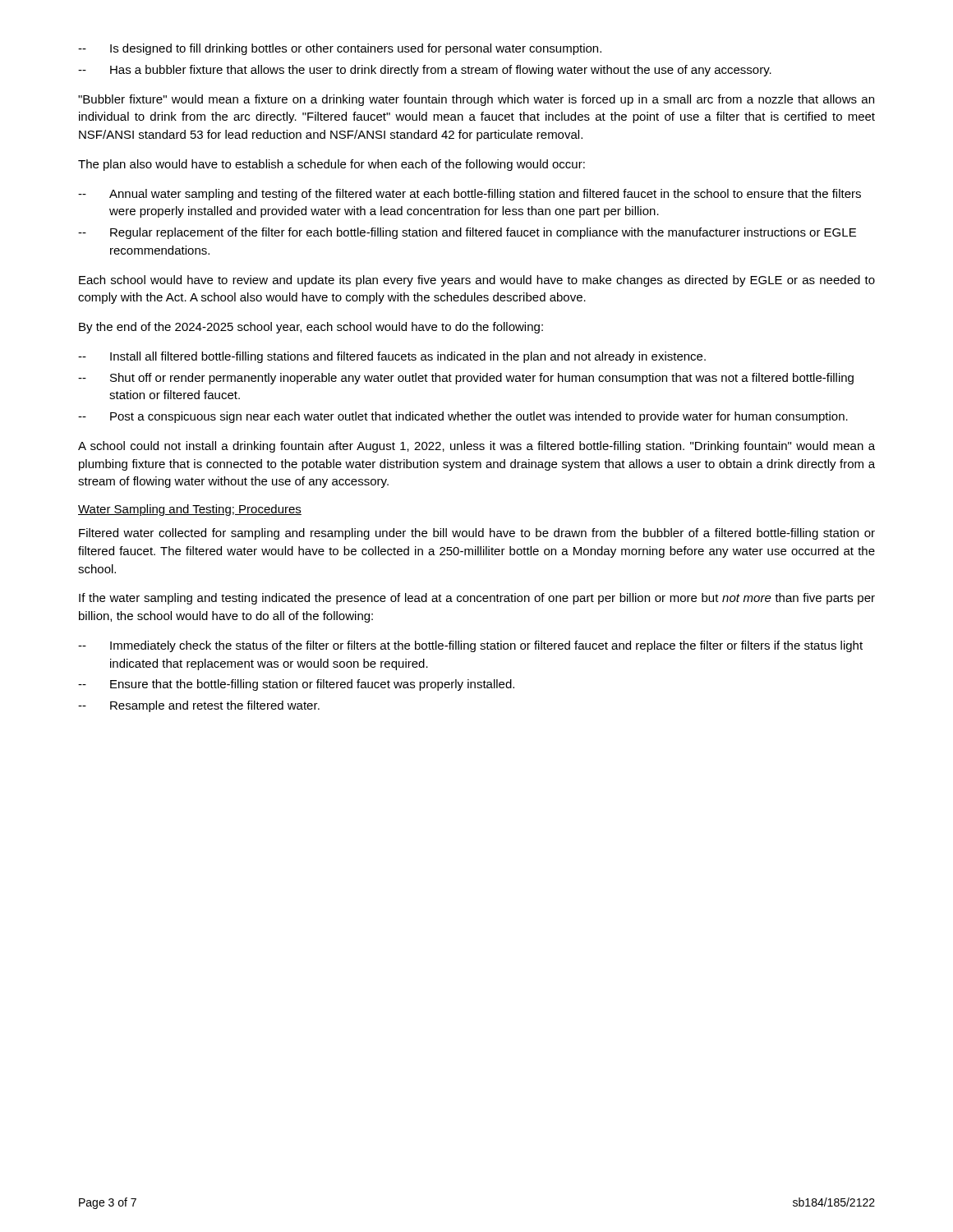
Task: Select the text block containing "Each school would have to review"
Action: coord(476,288)
